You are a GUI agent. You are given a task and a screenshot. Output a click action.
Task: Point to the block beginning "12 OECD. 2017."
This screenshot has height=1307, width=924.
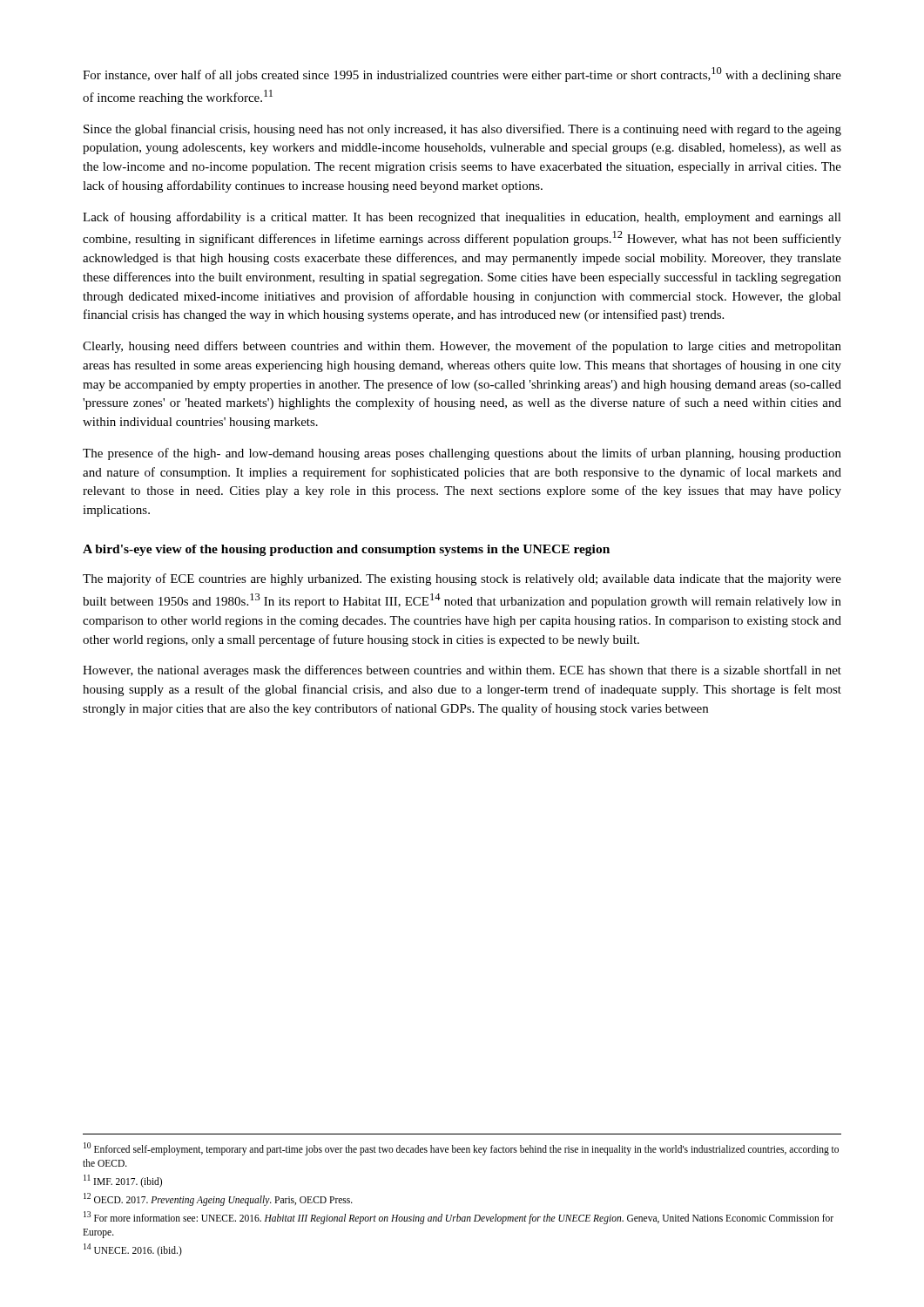point(218,1199)
